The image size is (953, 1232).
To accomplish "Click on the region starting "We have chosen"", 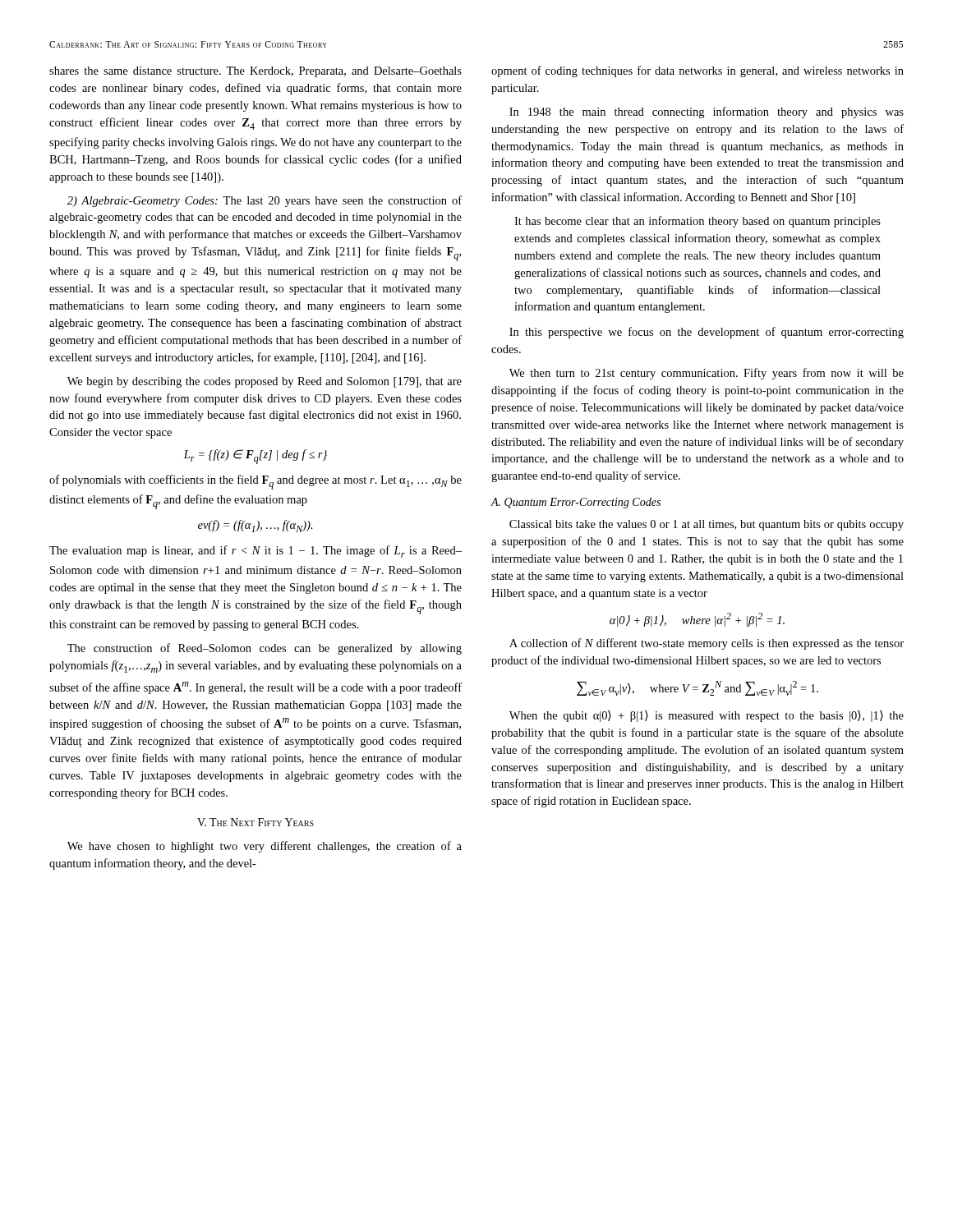I will click(255, 855).
